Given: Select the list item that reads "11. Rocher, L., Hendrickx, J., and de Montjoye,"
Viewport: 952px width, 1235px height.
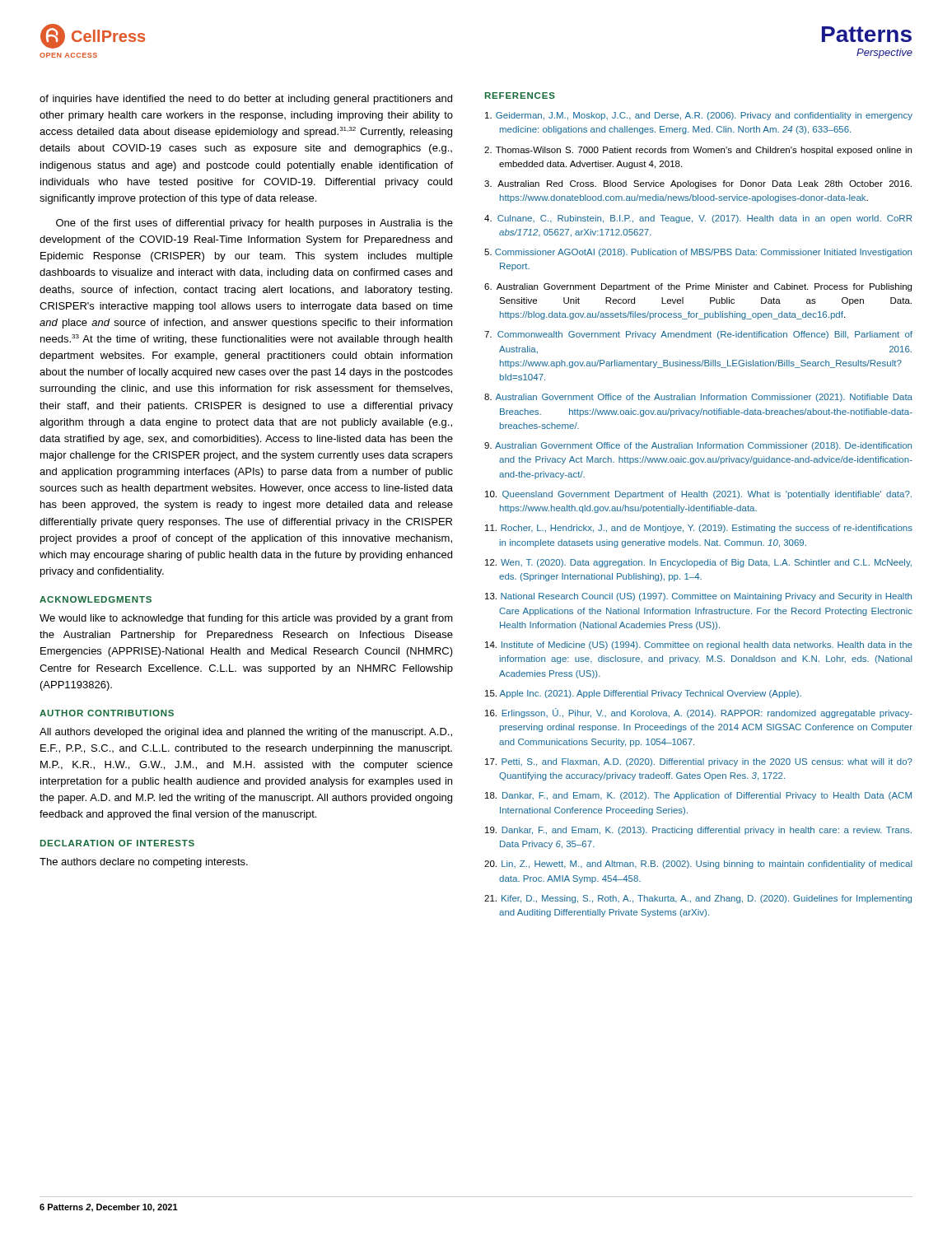Looking at the screenshot, I should point(698,535).
